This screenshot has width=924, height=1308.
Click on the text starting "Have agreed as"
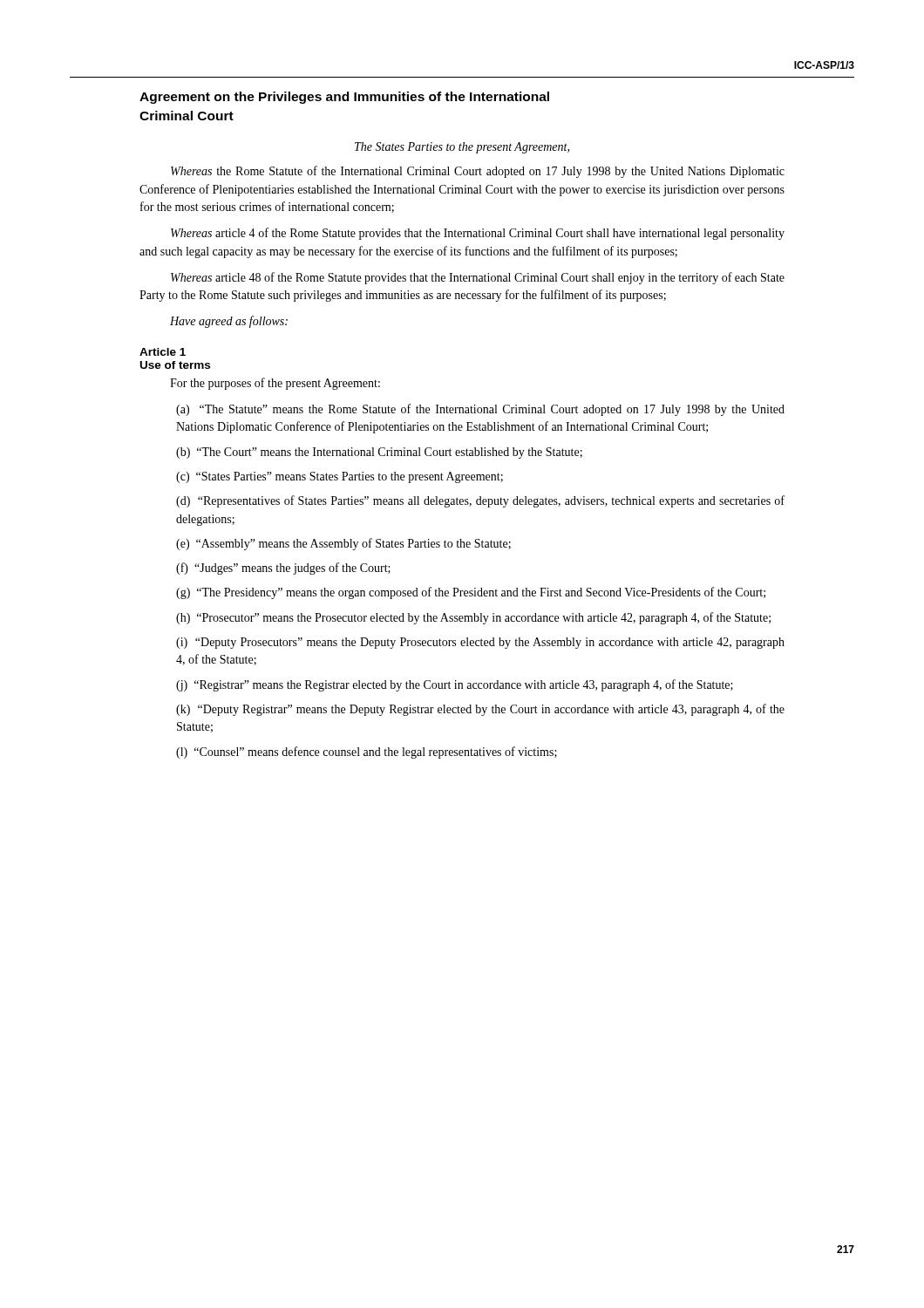(x=229, y=322)
